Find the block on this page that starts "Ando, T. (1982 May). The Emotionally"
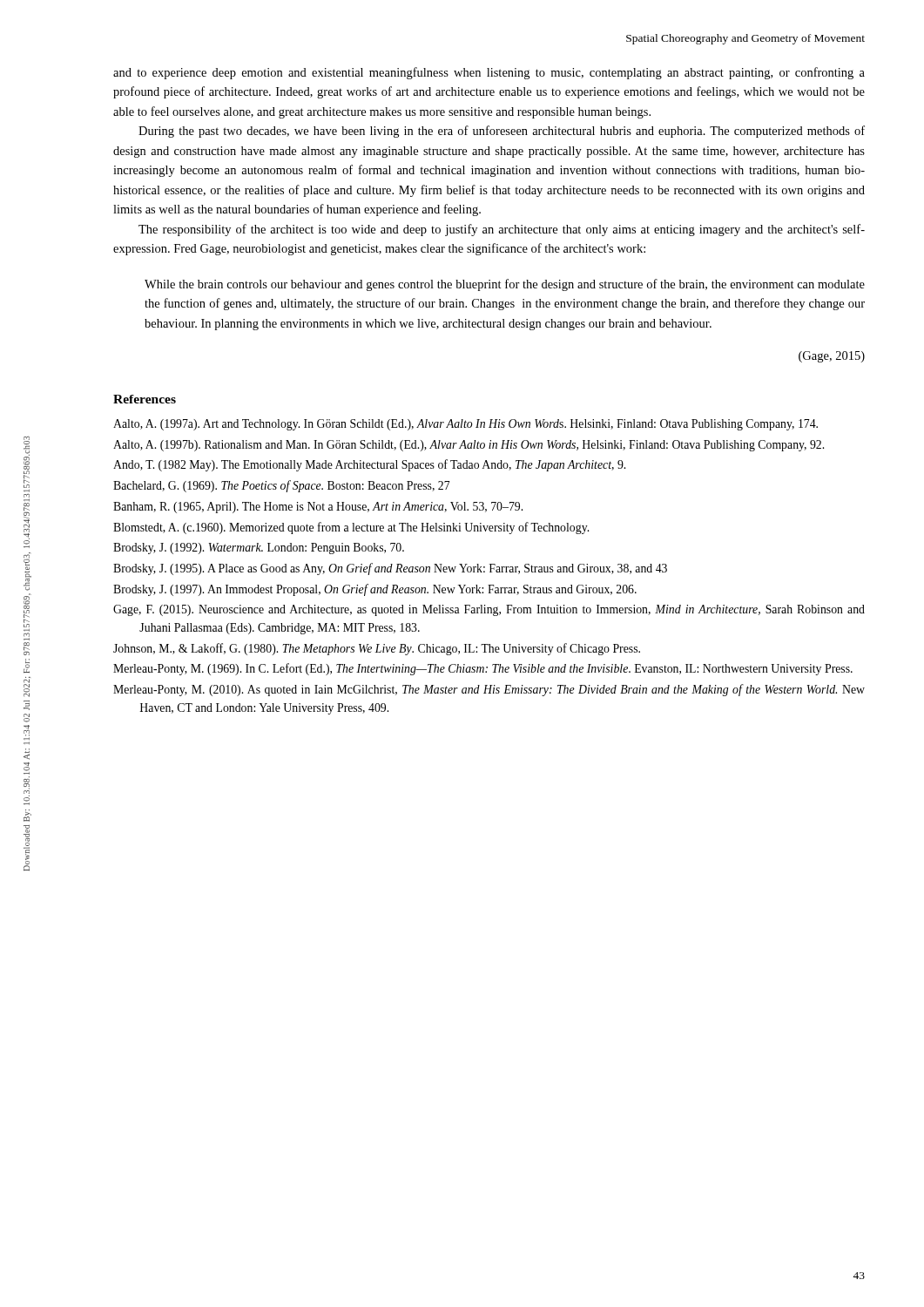 370,465
